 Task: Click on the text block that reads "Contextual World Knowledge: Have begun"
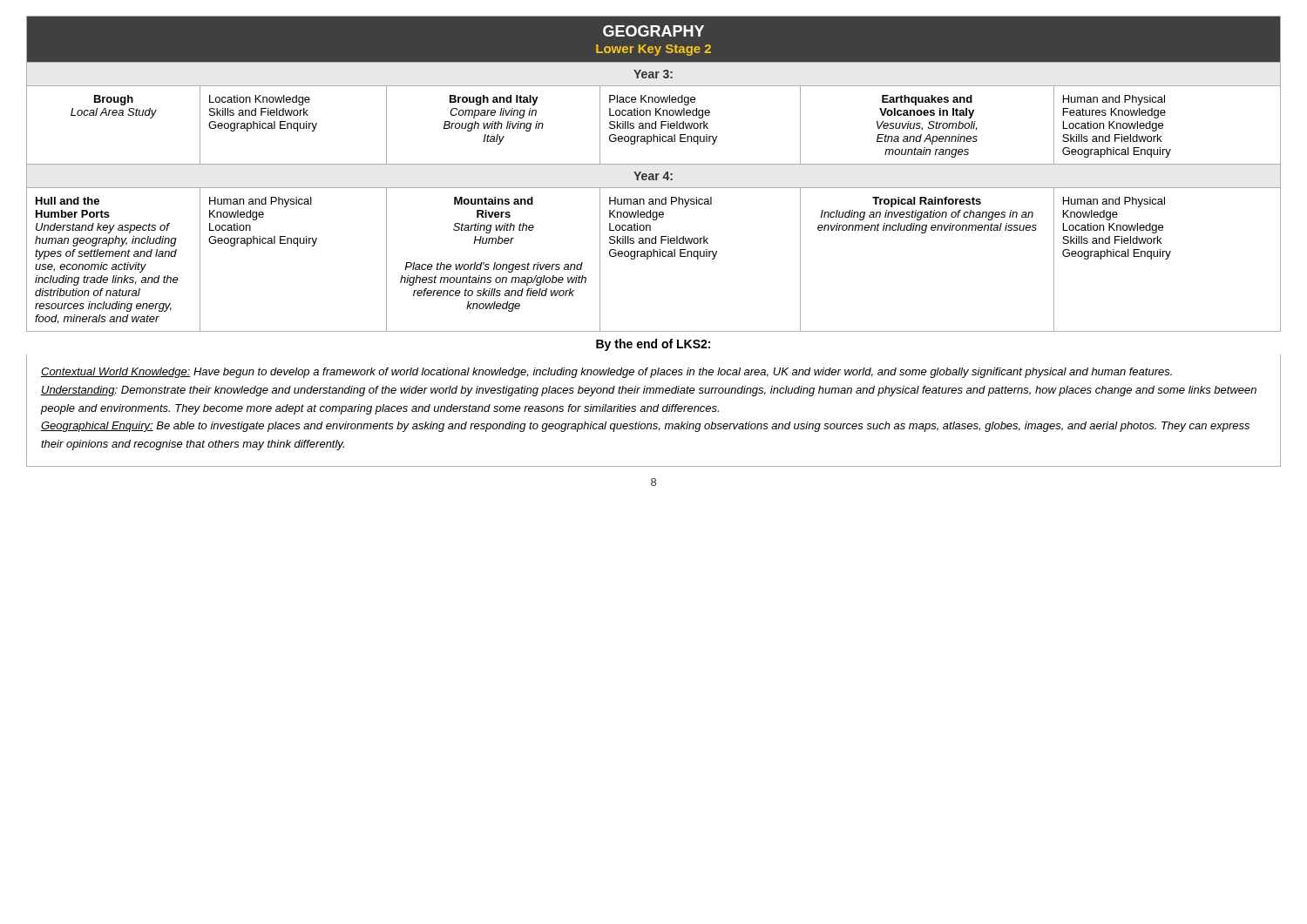649,408
